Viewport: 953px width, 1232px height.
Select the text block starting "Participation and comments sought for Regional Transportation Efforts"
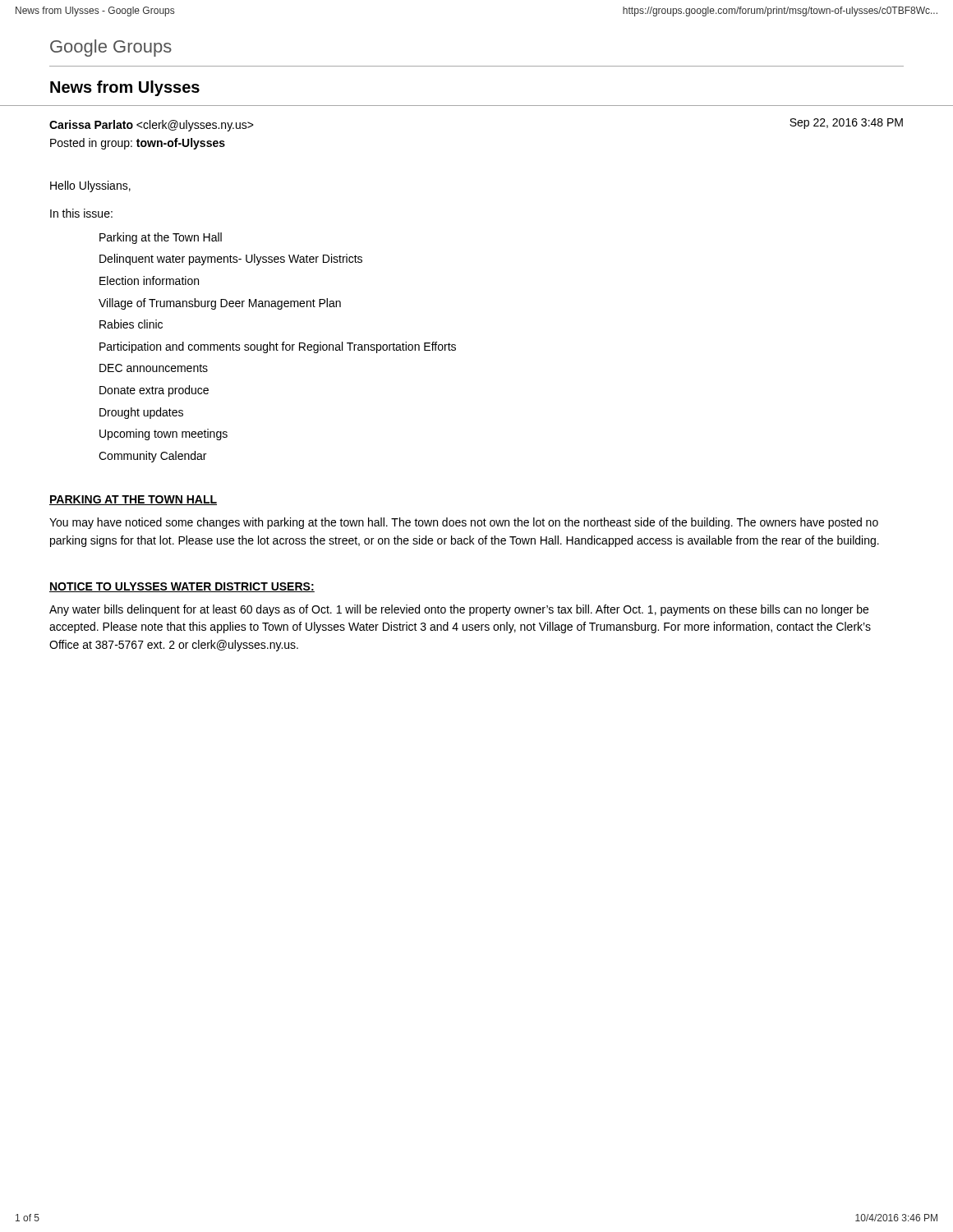click(277, 346)
